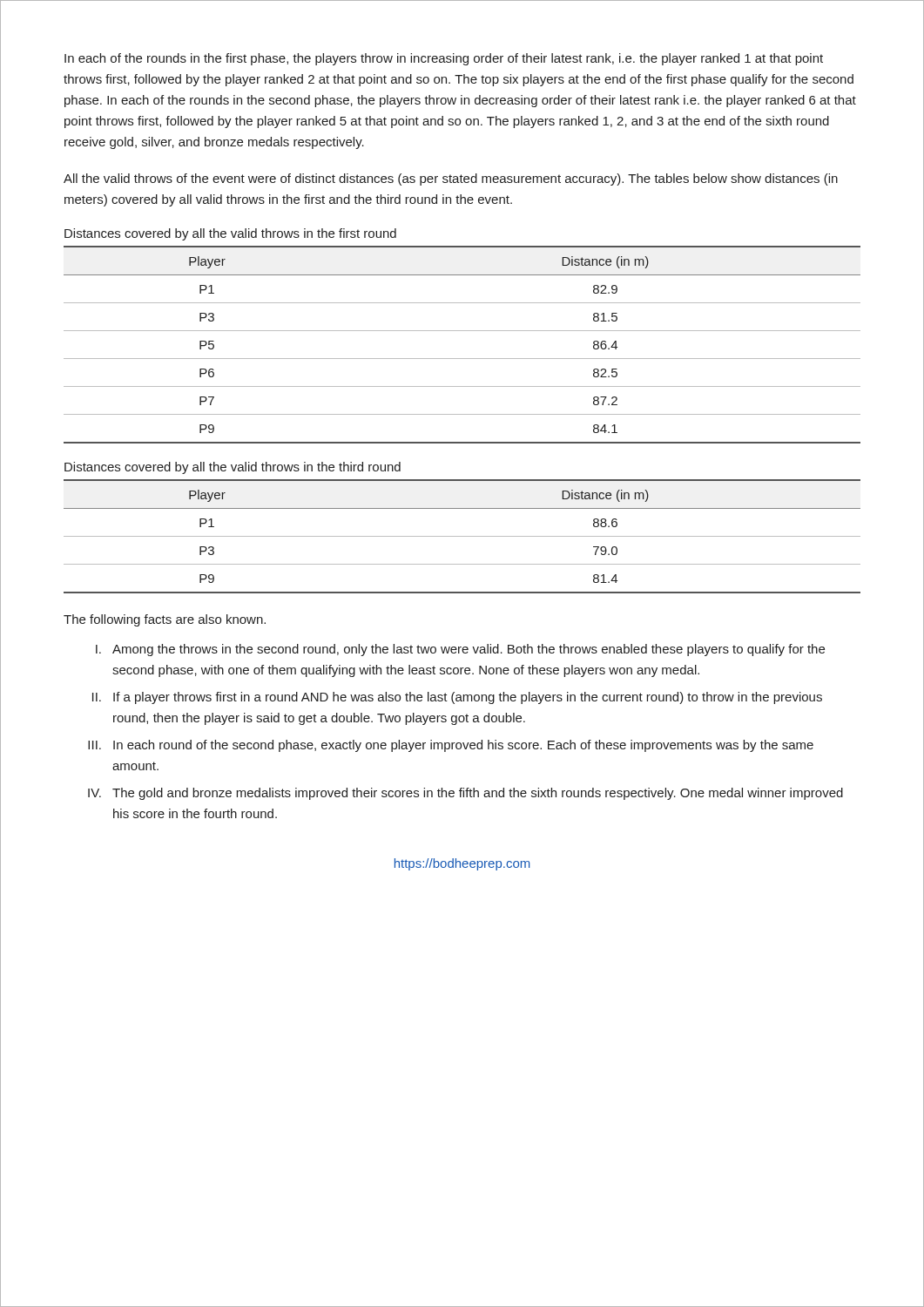Locate the block of text that opens with "II. If a player"

pos(462,707)
